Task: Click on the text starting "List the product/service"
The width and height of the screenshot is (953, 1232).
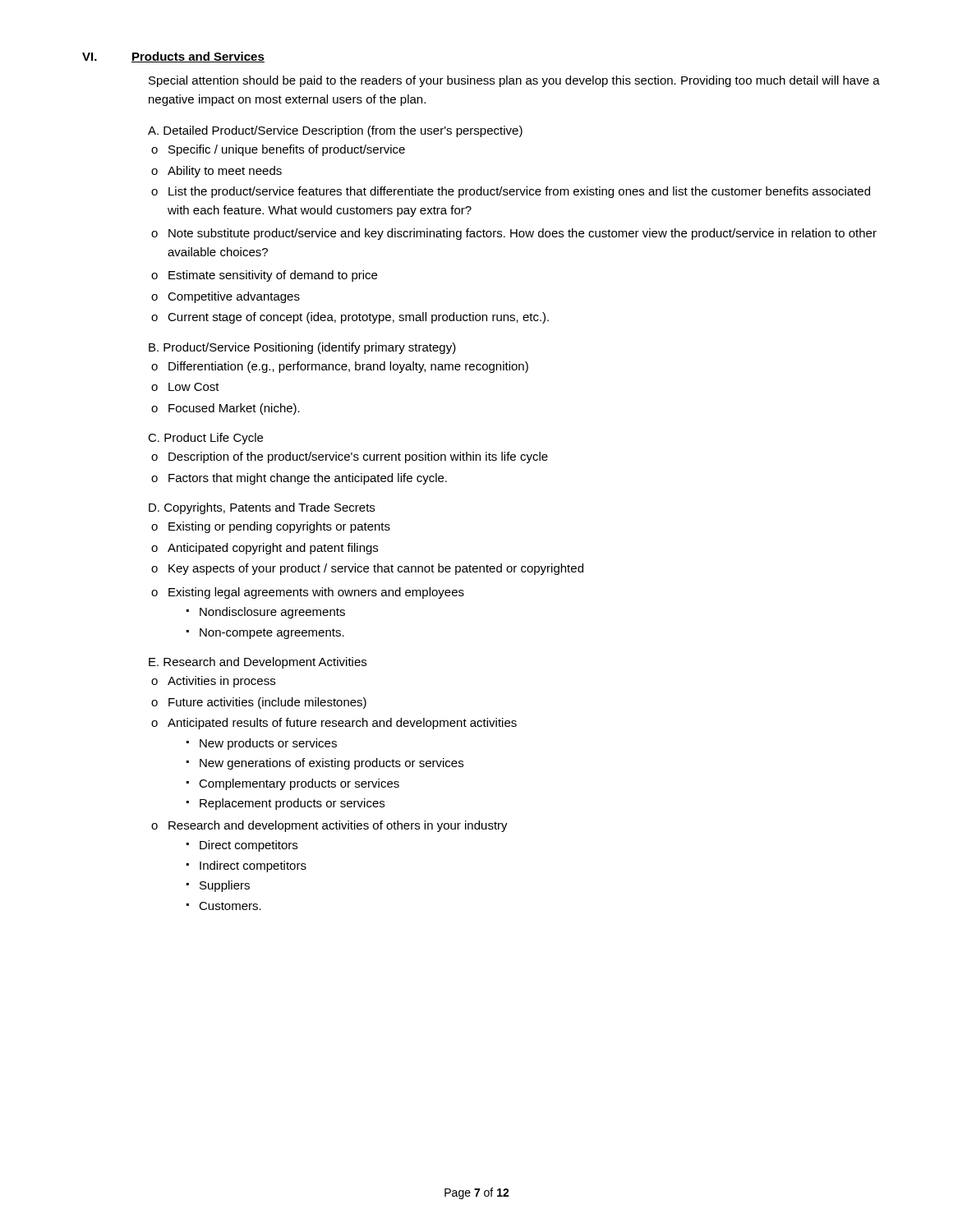Action: [519, 200]
